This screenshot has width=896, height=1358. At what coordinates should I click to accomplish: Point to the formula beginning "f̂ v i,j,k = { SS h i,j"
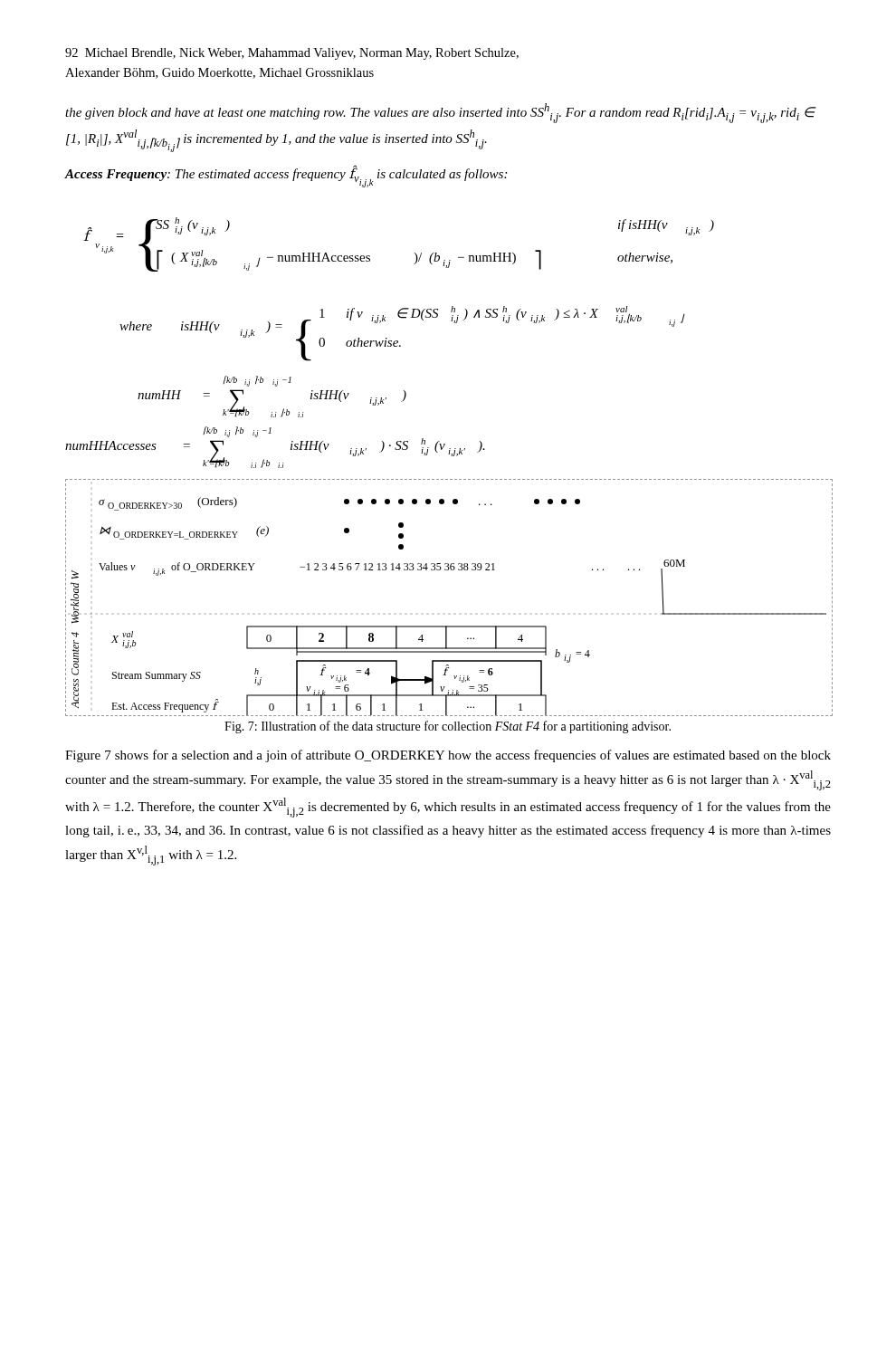[457, 241]
